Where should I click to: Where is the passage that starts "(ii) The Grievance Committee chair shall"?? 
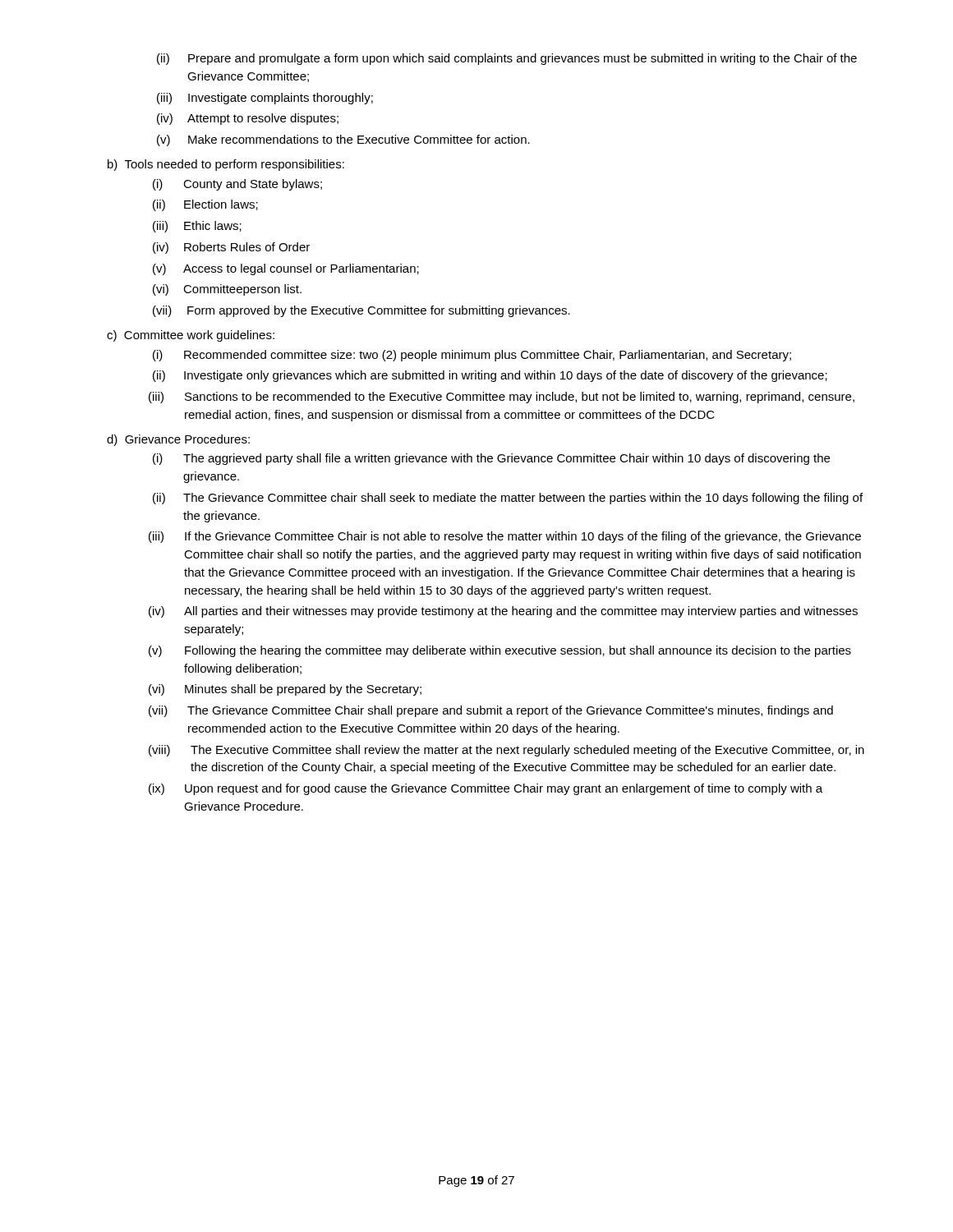[516, 506]
